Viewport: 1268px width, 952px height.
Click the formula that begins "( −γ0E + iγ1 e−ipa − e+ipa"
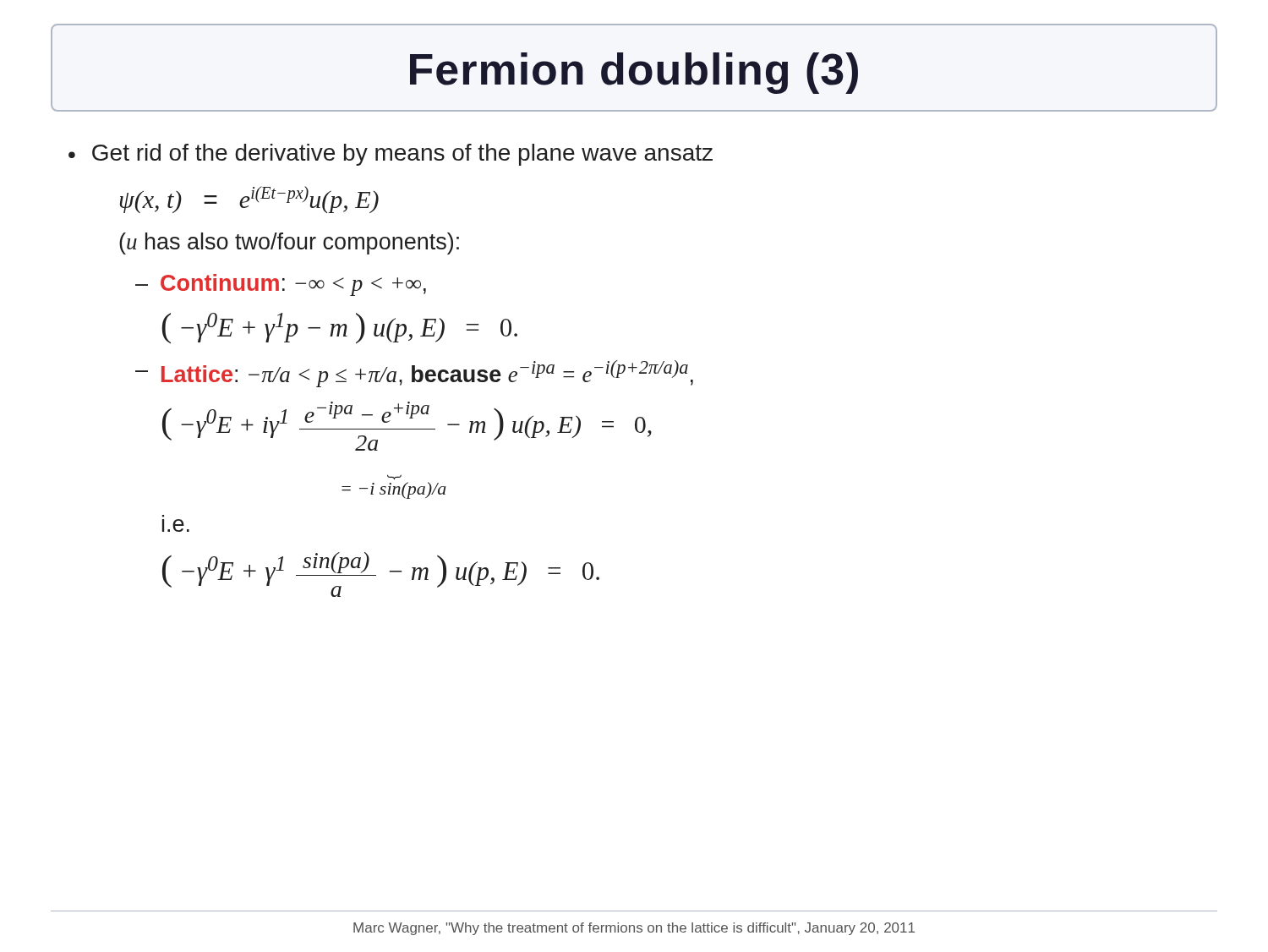tap(407, 427)
